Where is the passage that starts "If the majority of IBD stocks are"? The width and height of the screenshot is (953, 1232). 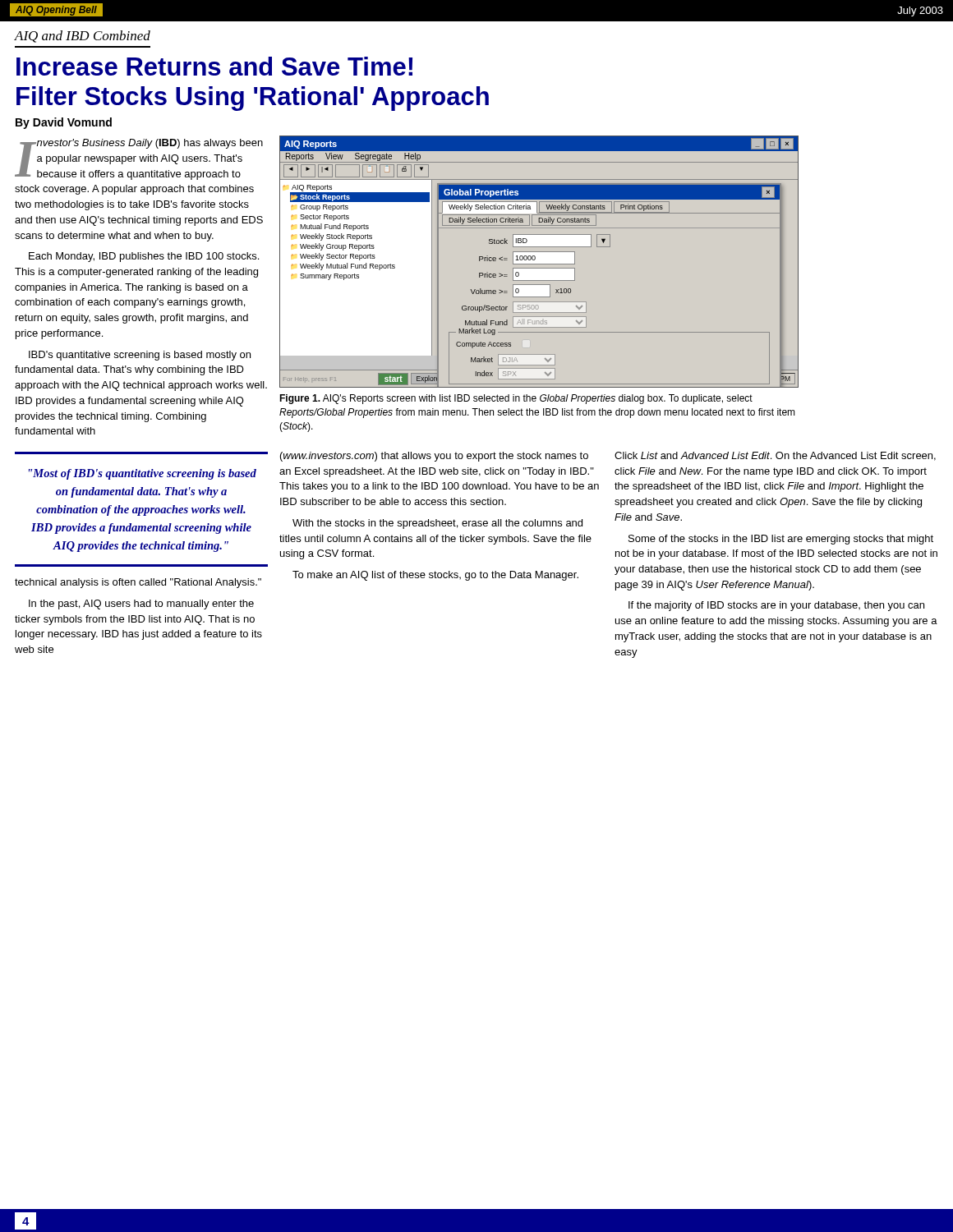[x=776, y=628]
